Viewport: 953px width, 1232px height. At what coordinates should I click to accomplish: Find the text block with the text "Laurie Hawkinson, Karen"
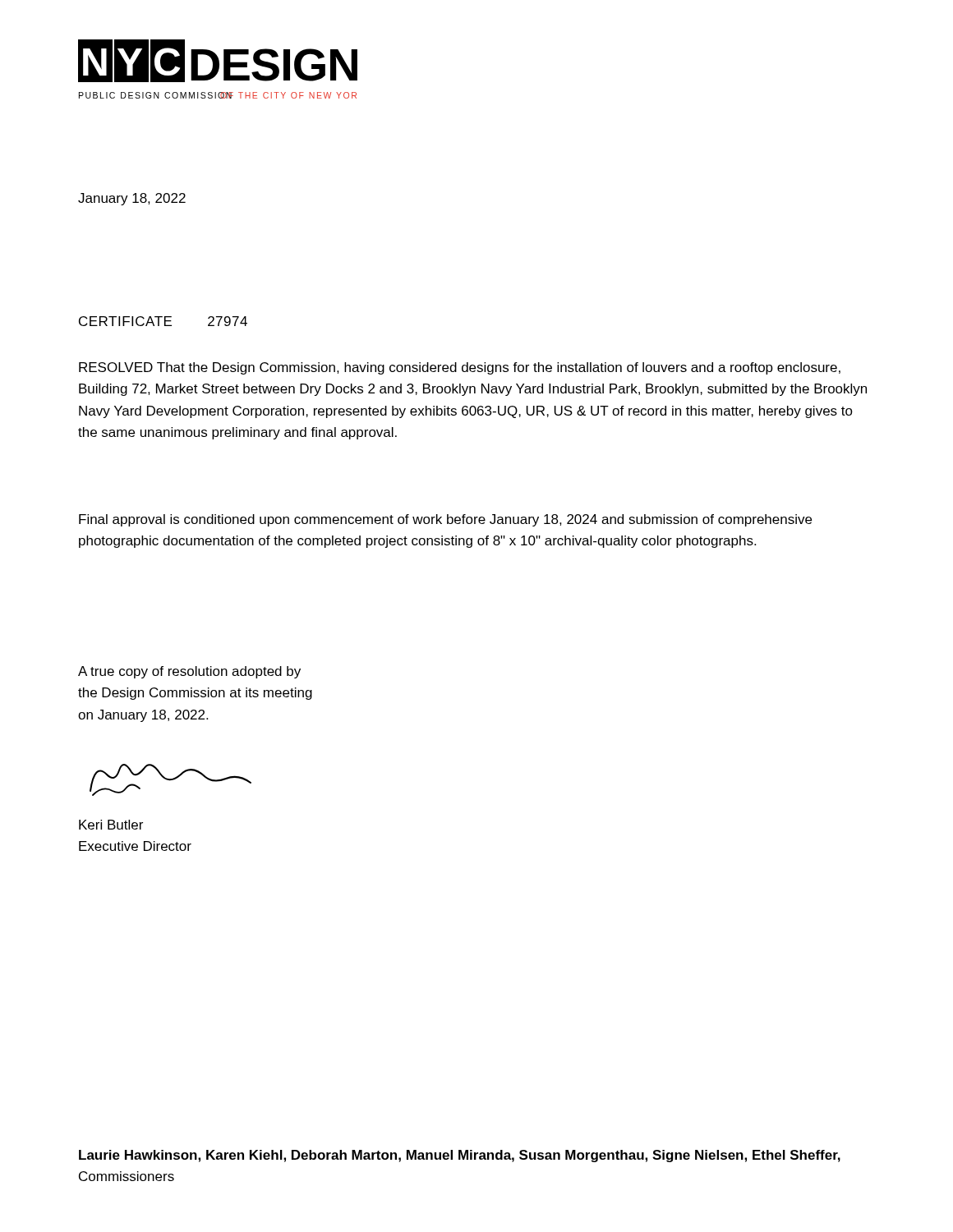pos(459,1166)
